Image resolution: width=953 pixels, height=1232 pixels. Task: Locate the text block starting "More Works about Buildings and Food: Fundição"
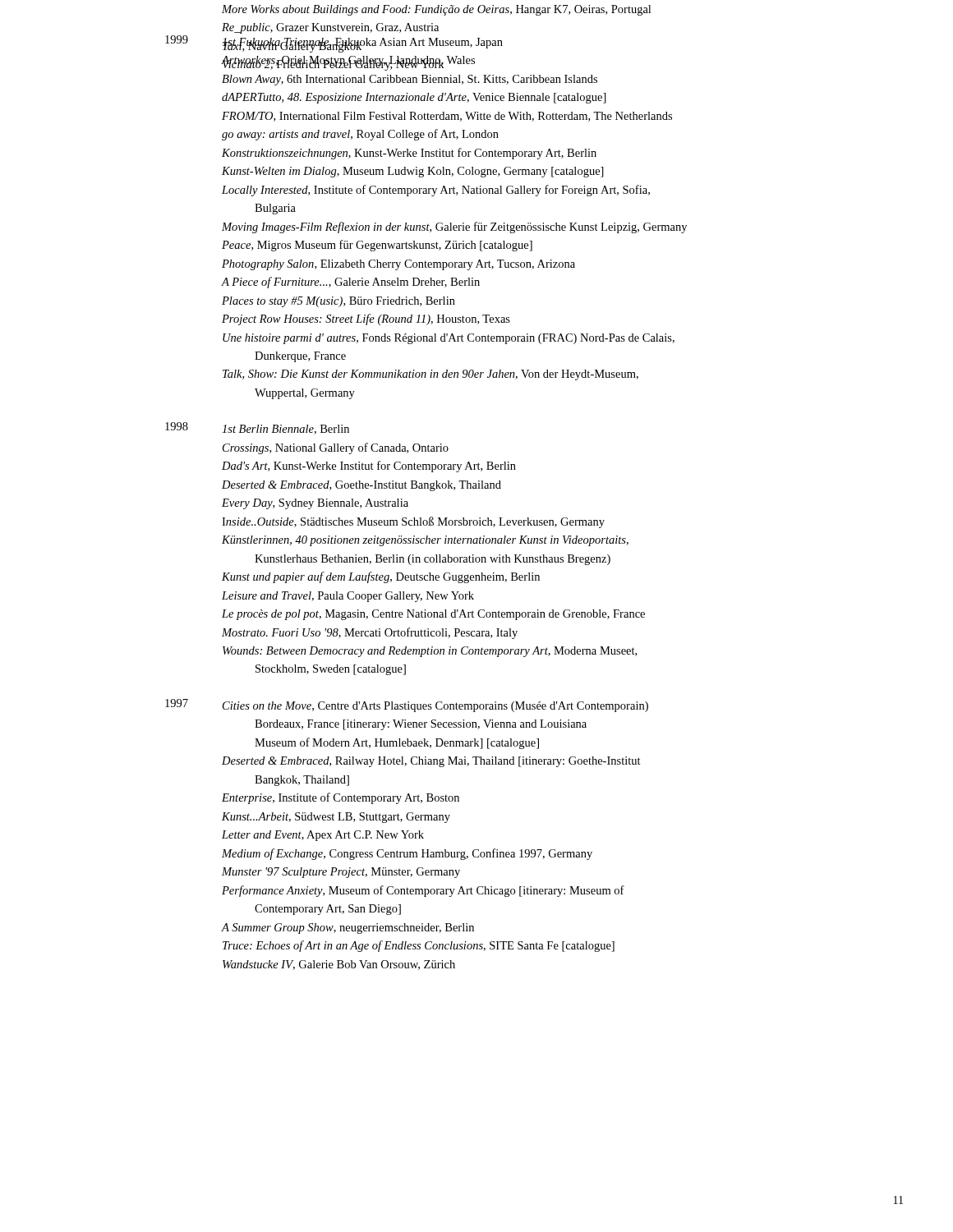point(436,10)
